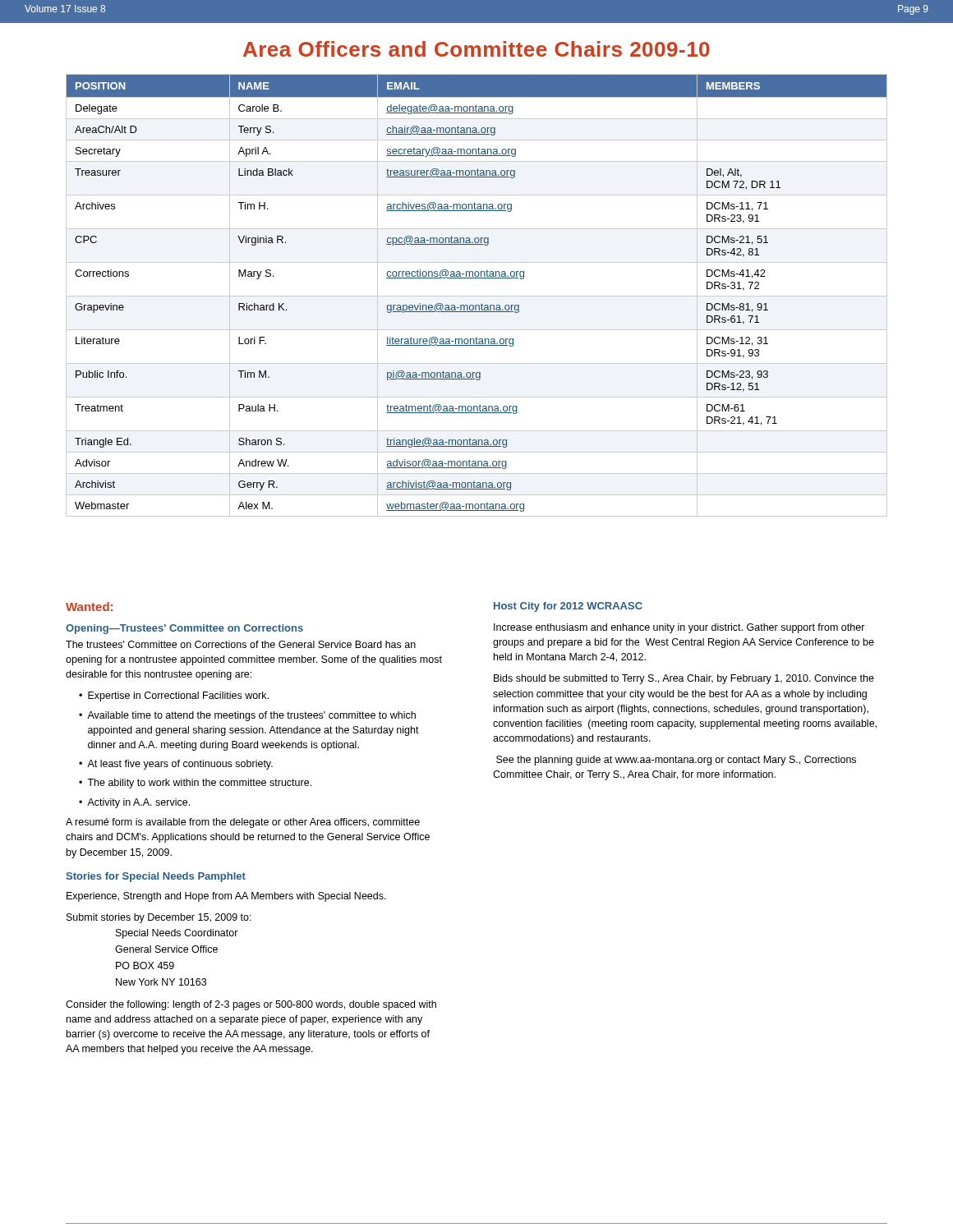Select the text block that reads "The trustees' Committee on Corrections of"
Screen dimensions: 1232x953
(254, 660)
